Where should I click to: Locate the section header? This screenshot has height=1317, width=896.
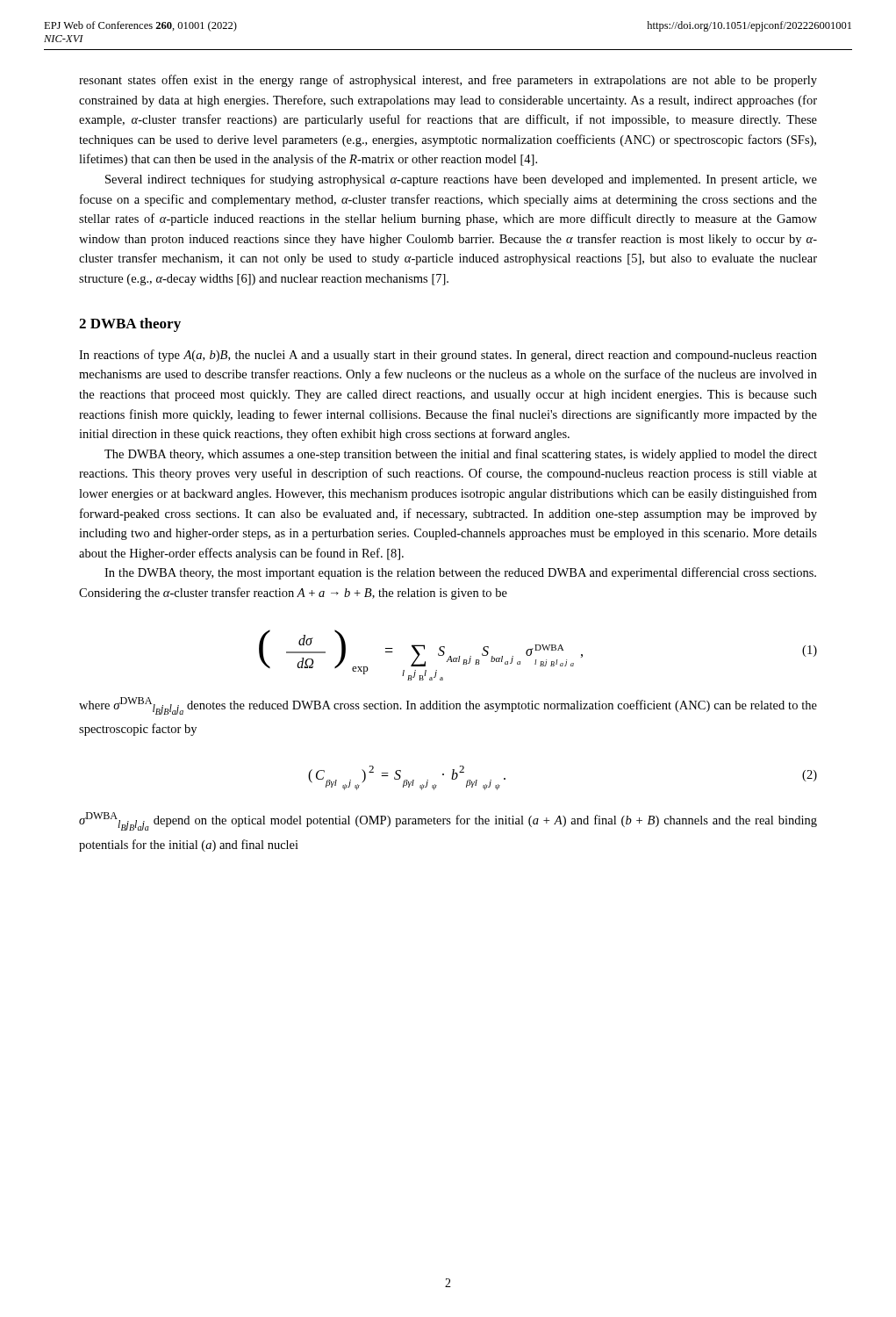(x=130, y=323)
